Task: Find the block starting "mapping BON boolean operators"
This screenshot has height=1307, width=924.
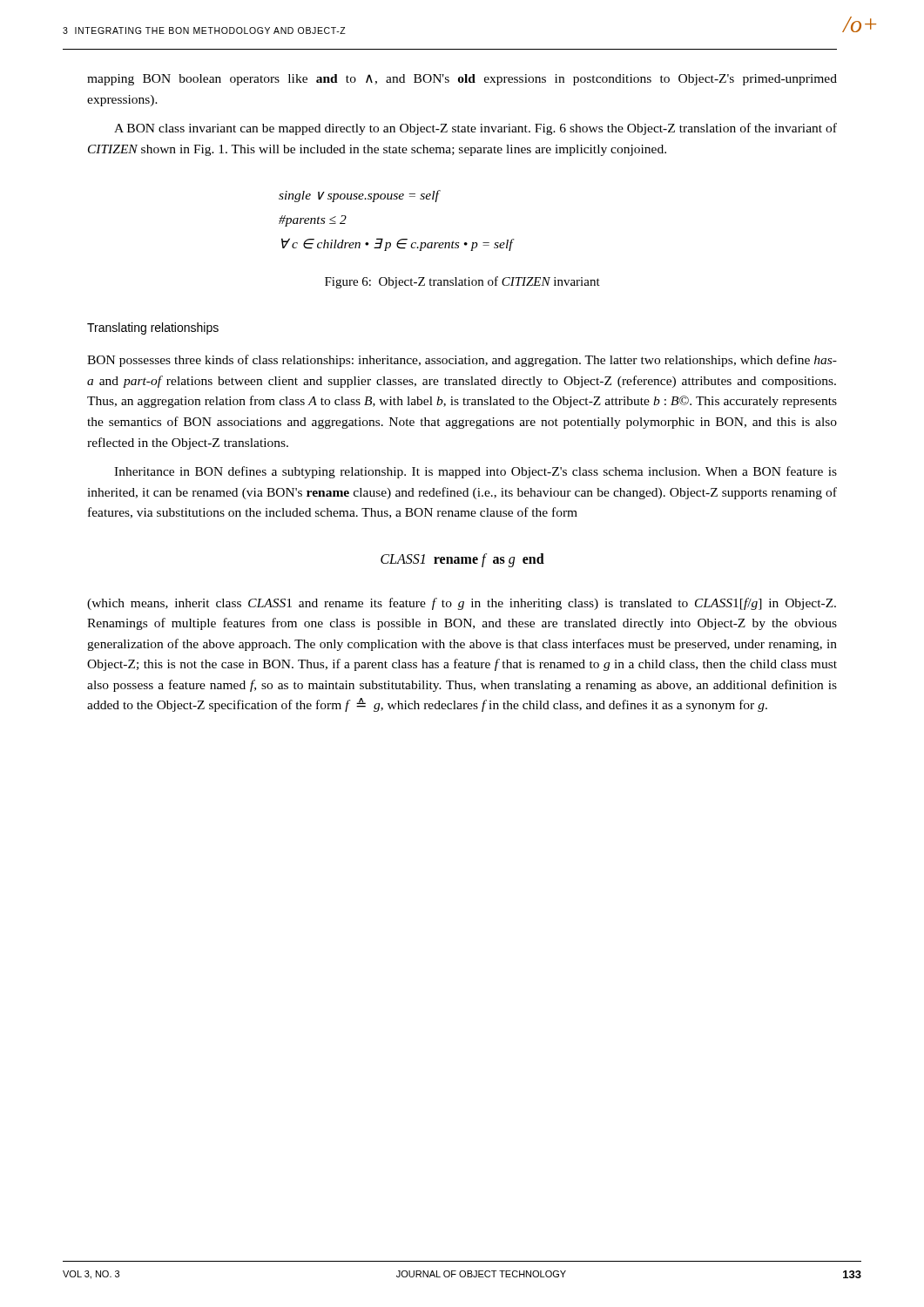Action: 462,88
